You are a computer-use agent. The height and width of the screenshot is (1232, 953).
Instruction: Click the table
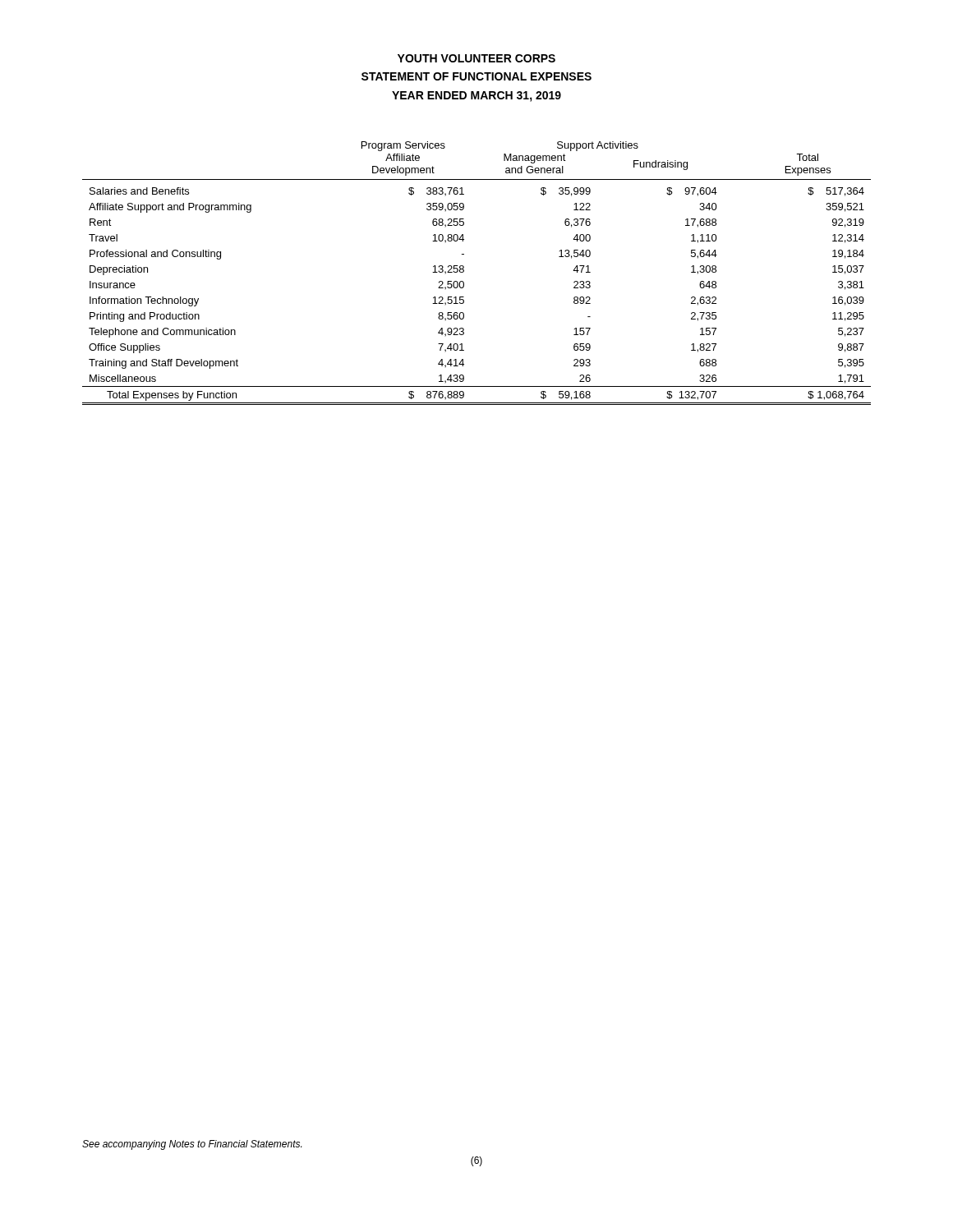(x=476, y=271)
